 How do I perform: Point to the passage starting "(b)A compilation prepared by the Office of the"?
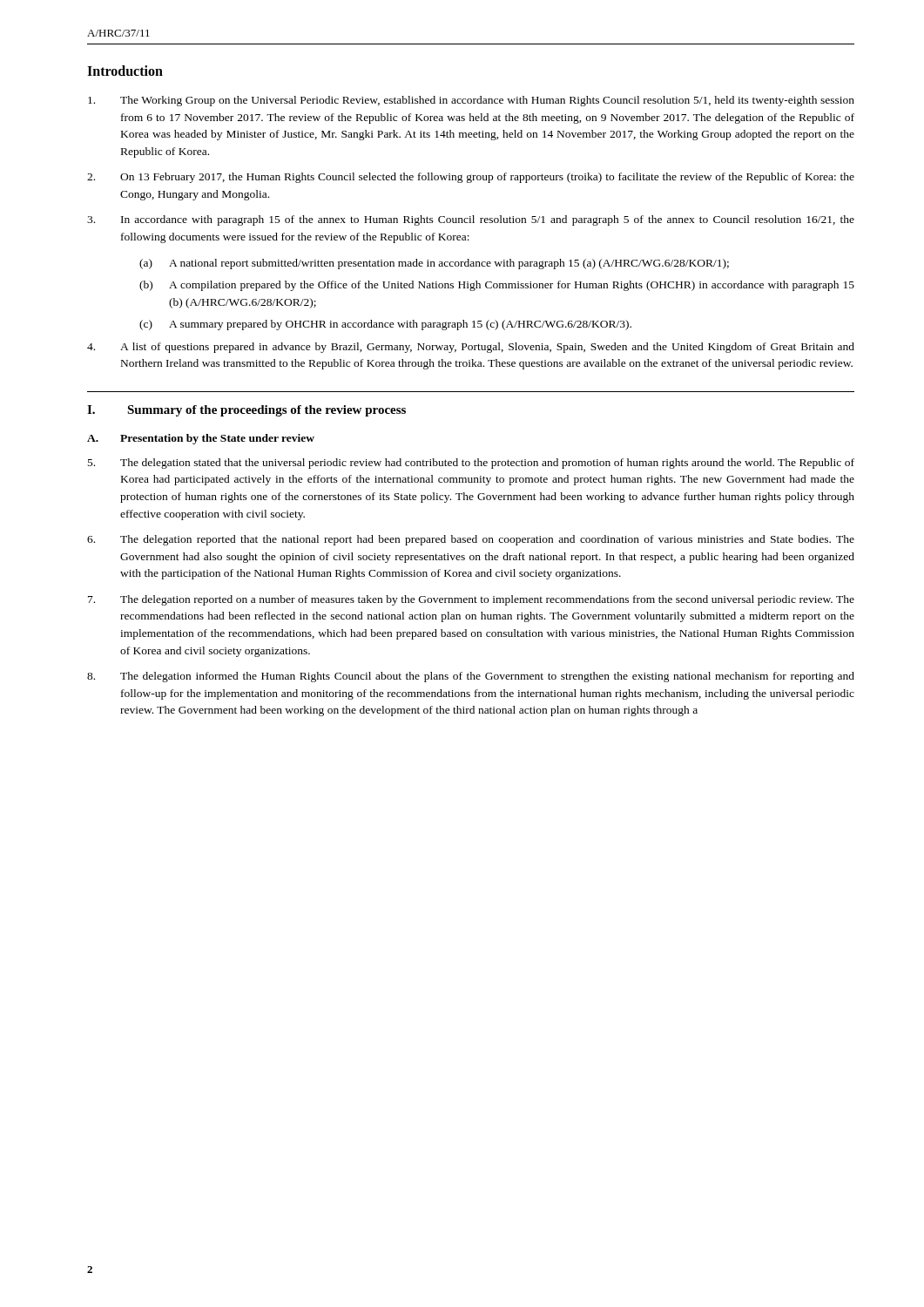(497, 293)
